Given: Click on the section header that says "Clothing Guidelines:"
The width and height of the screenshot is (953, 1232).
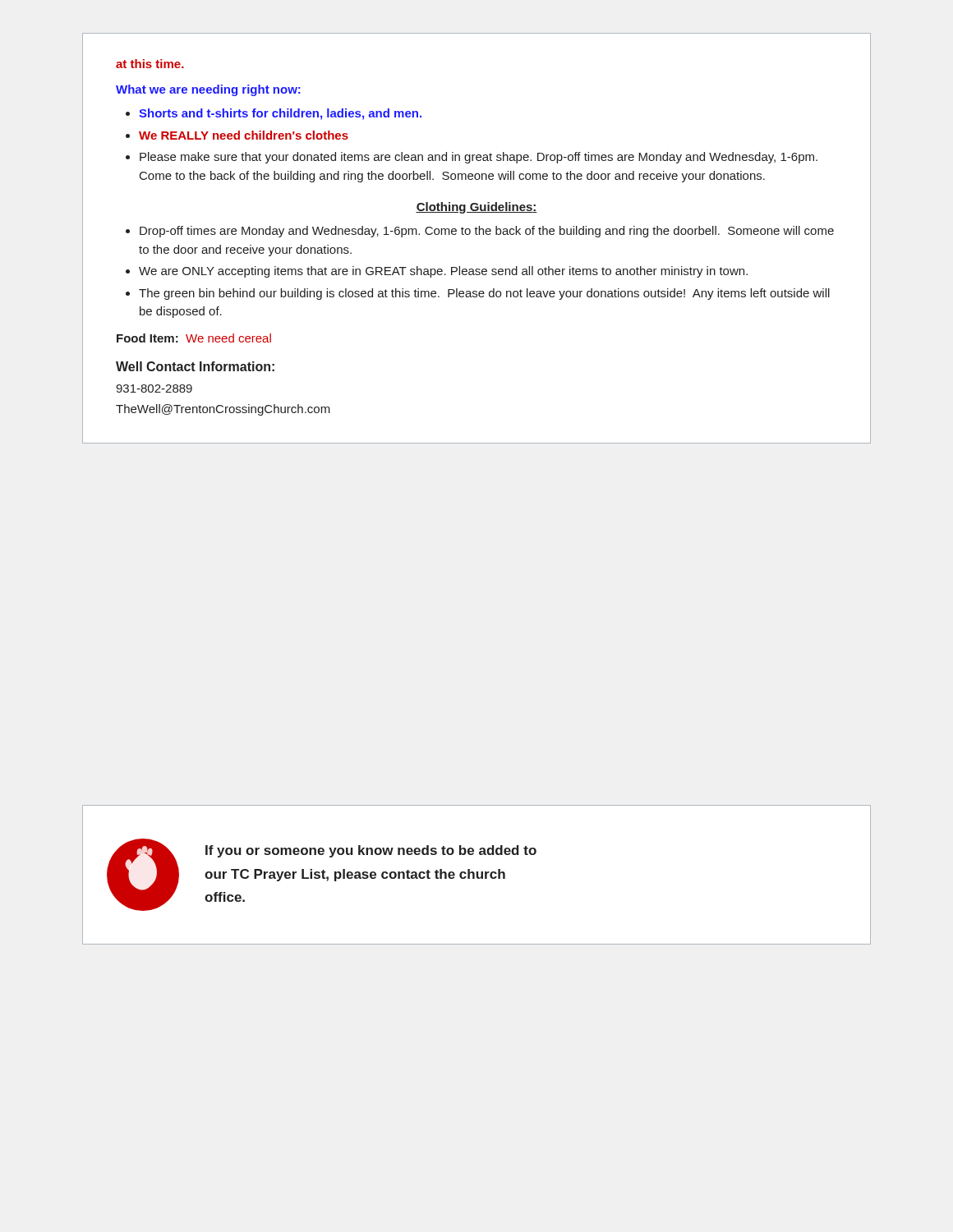Looking at the screenshot, I should point(476,207).
